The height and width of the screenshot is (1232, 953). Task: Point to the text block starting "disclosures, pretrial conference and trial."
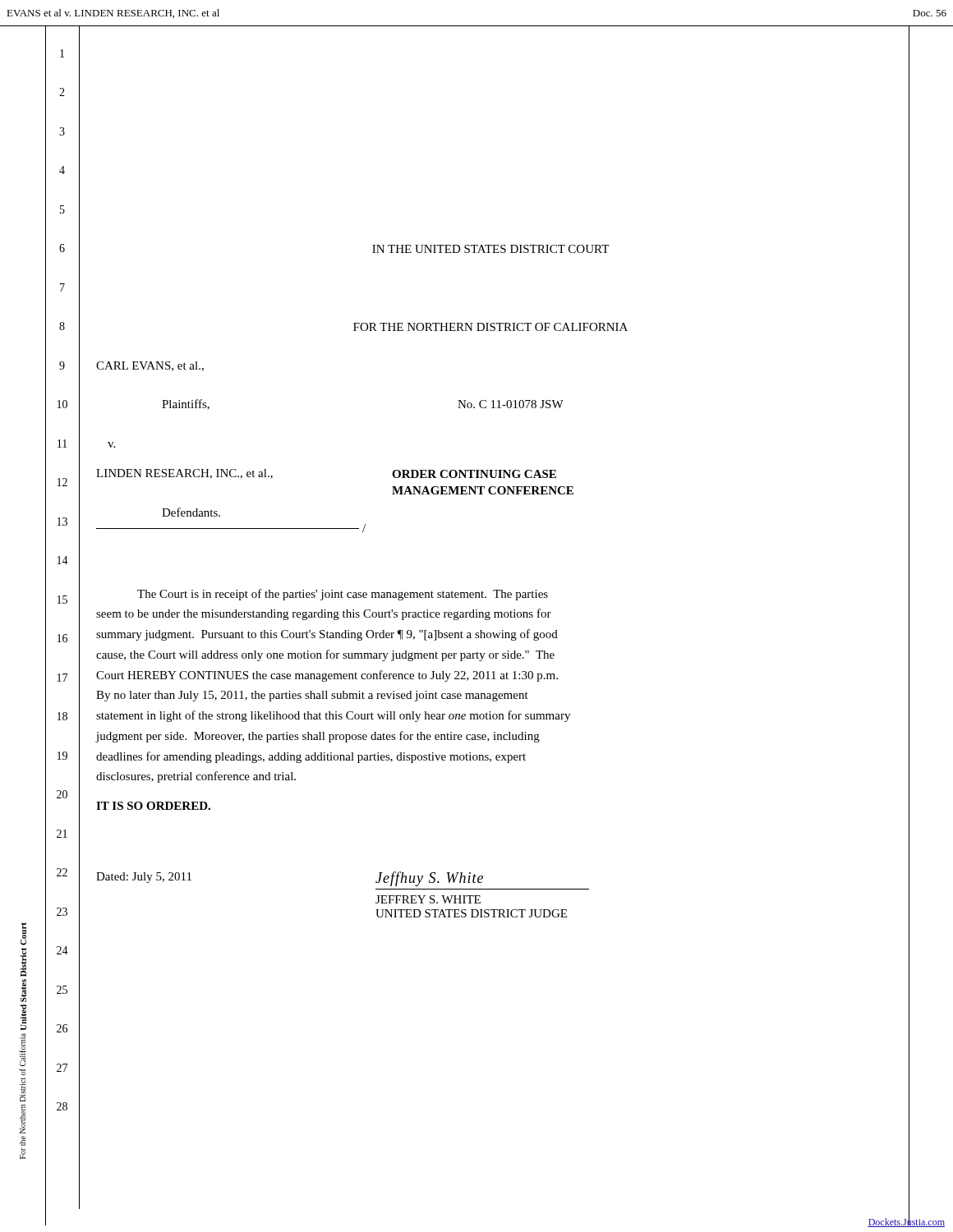click(x=196, y=777)
